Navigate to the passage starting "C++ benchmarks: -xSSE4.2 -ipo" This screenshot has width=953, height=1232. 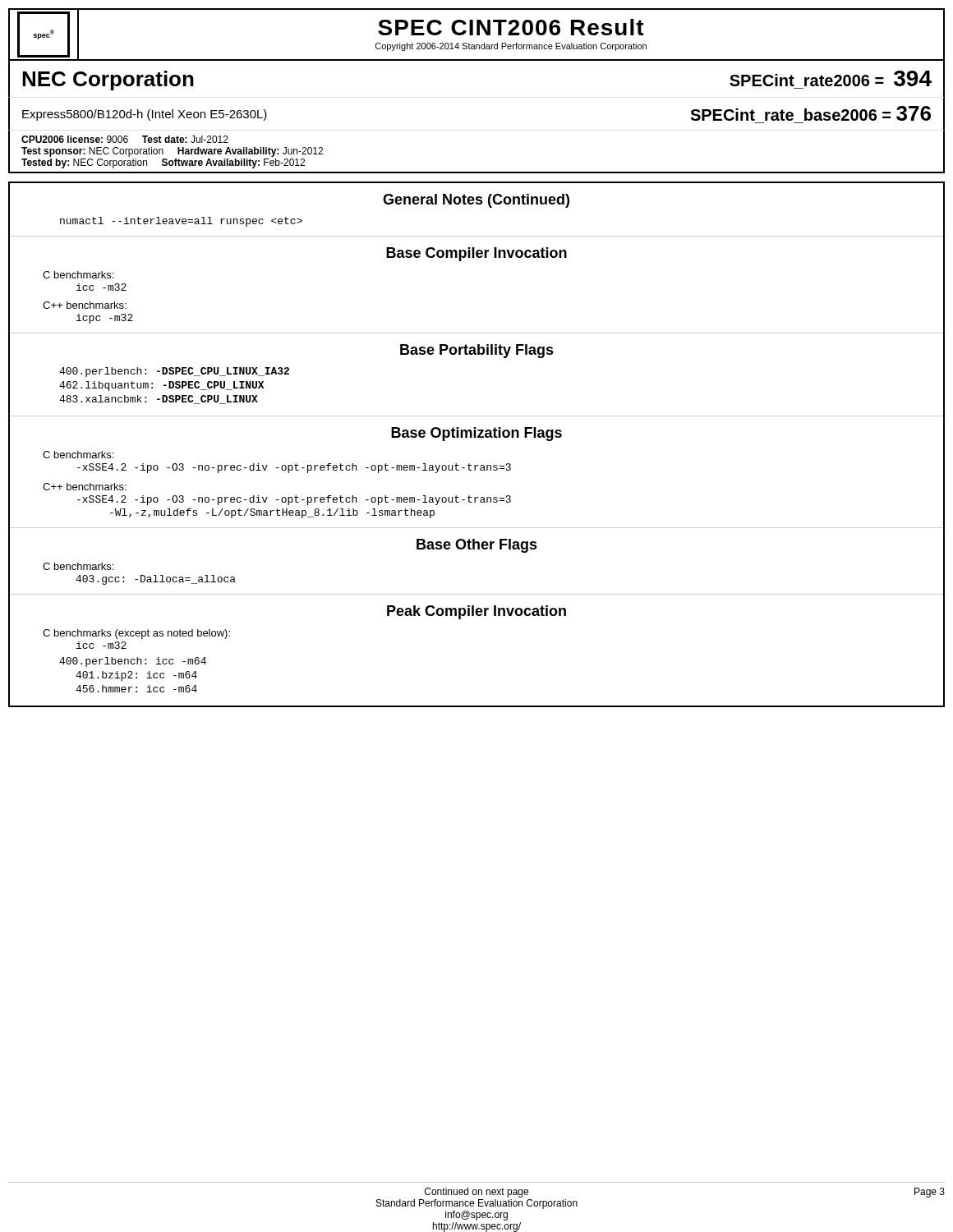[277, 500]
